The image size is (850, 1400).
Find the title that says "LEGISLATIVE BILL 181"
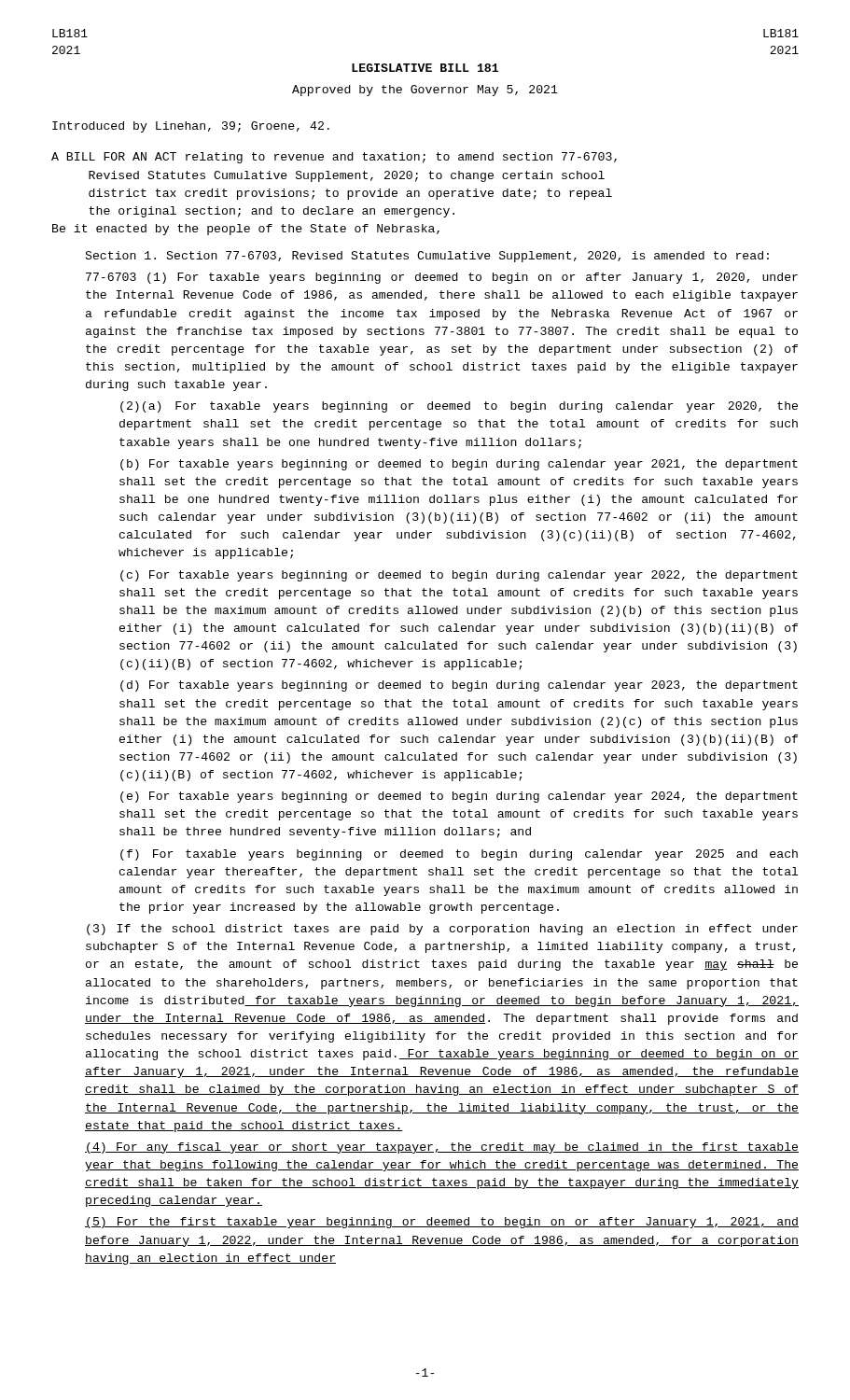425,69
